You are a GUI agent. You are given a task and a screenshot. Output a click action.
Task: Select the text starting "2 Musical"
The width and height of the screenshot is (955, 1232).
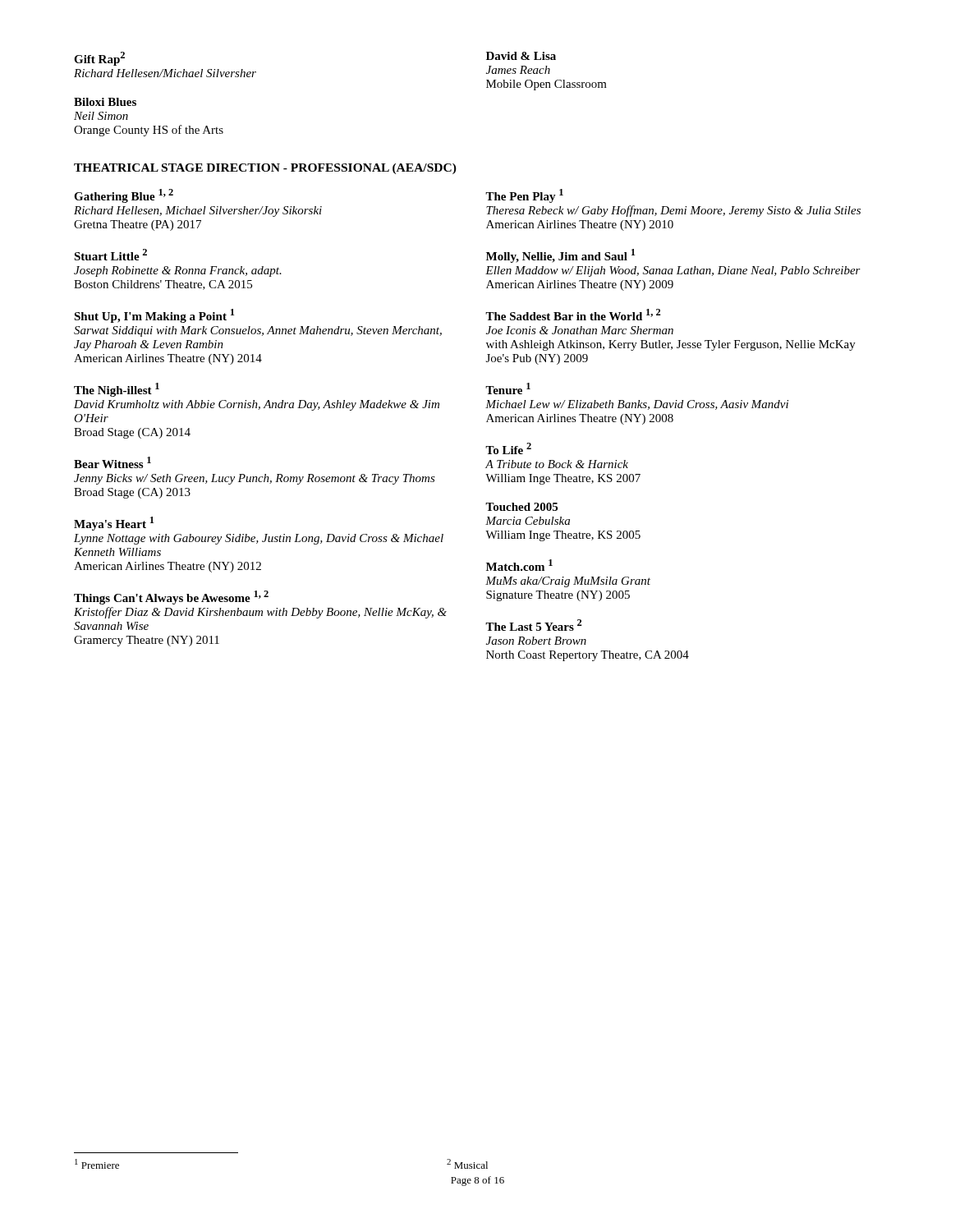click(467, 1164)
